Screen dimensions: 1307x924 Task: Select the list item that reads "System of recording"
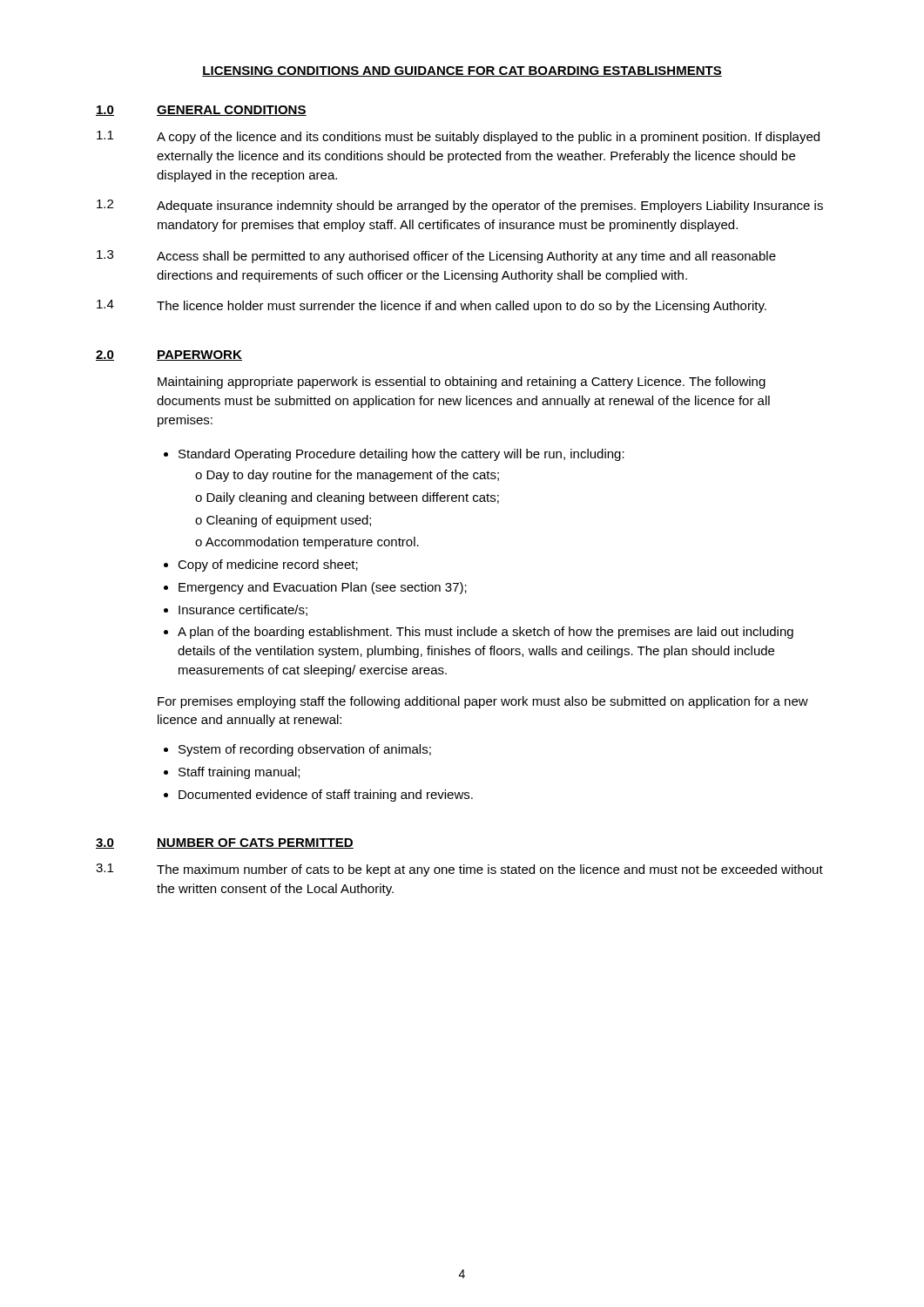click(x=305, y=750)
